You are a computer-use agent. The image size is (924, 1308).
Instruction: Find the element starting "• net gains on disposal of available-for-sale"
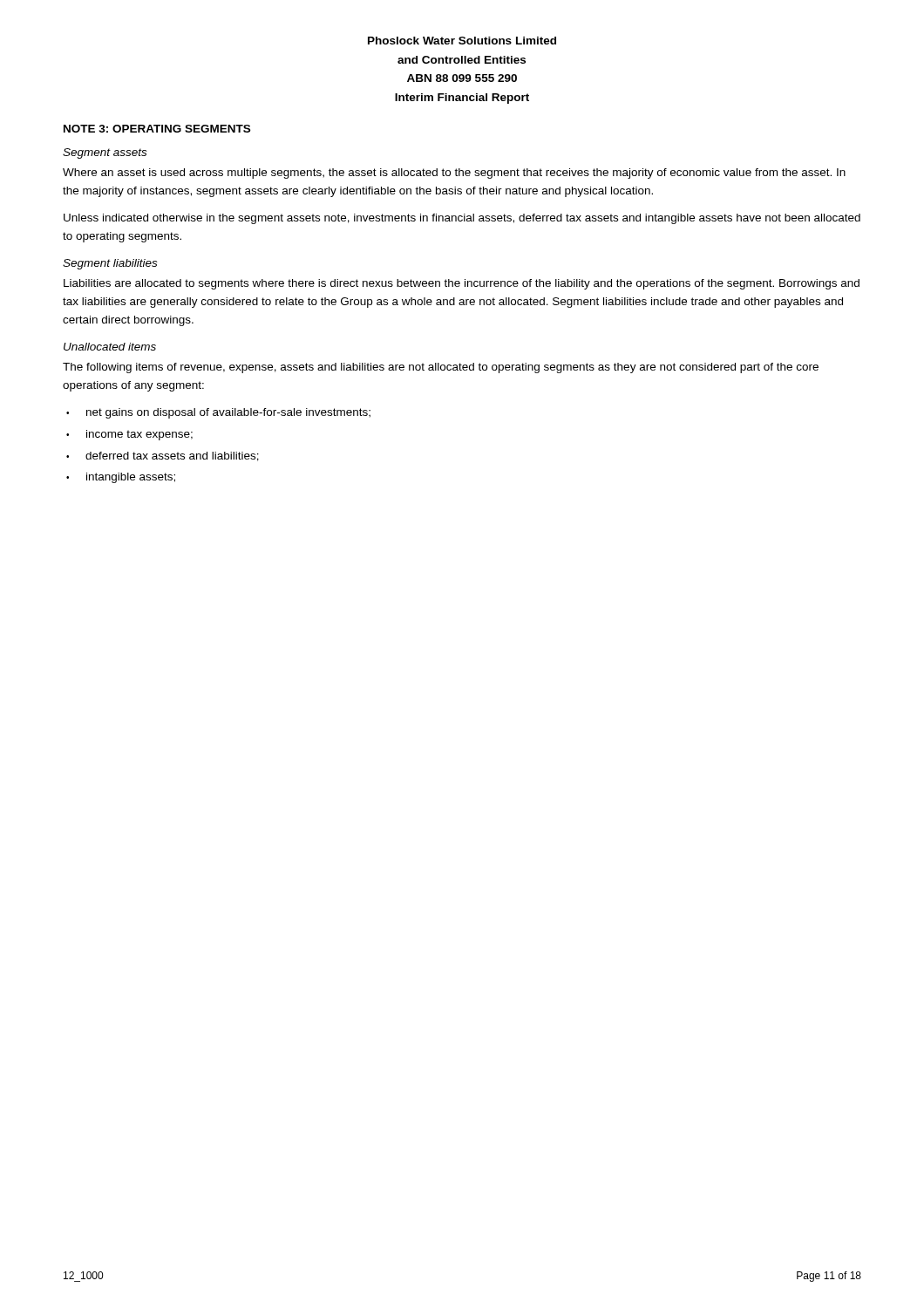click(217, 413)
